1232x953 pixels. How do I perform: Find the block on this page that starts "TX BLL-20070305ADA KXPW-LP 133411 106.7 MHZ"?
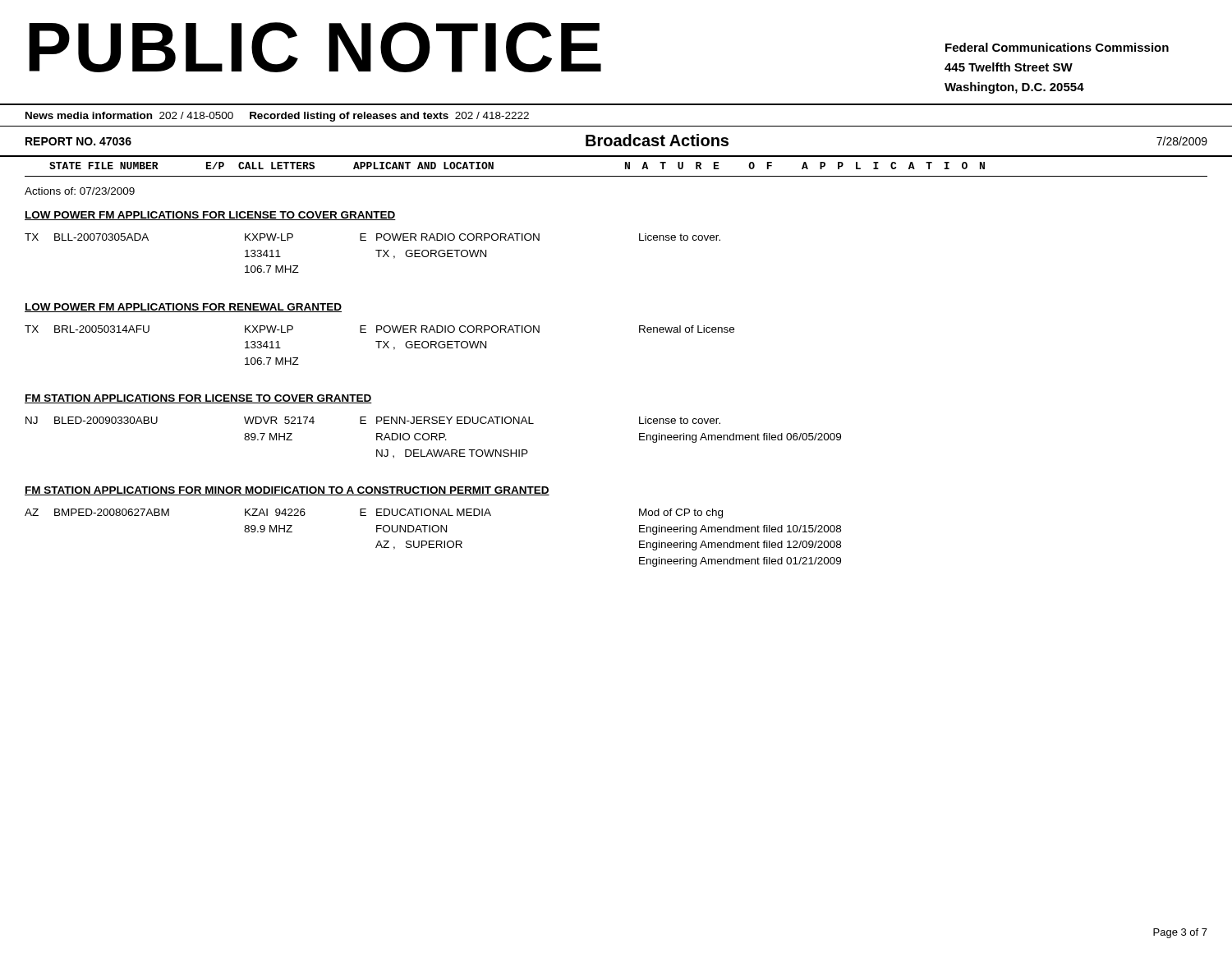click(95, 237)
